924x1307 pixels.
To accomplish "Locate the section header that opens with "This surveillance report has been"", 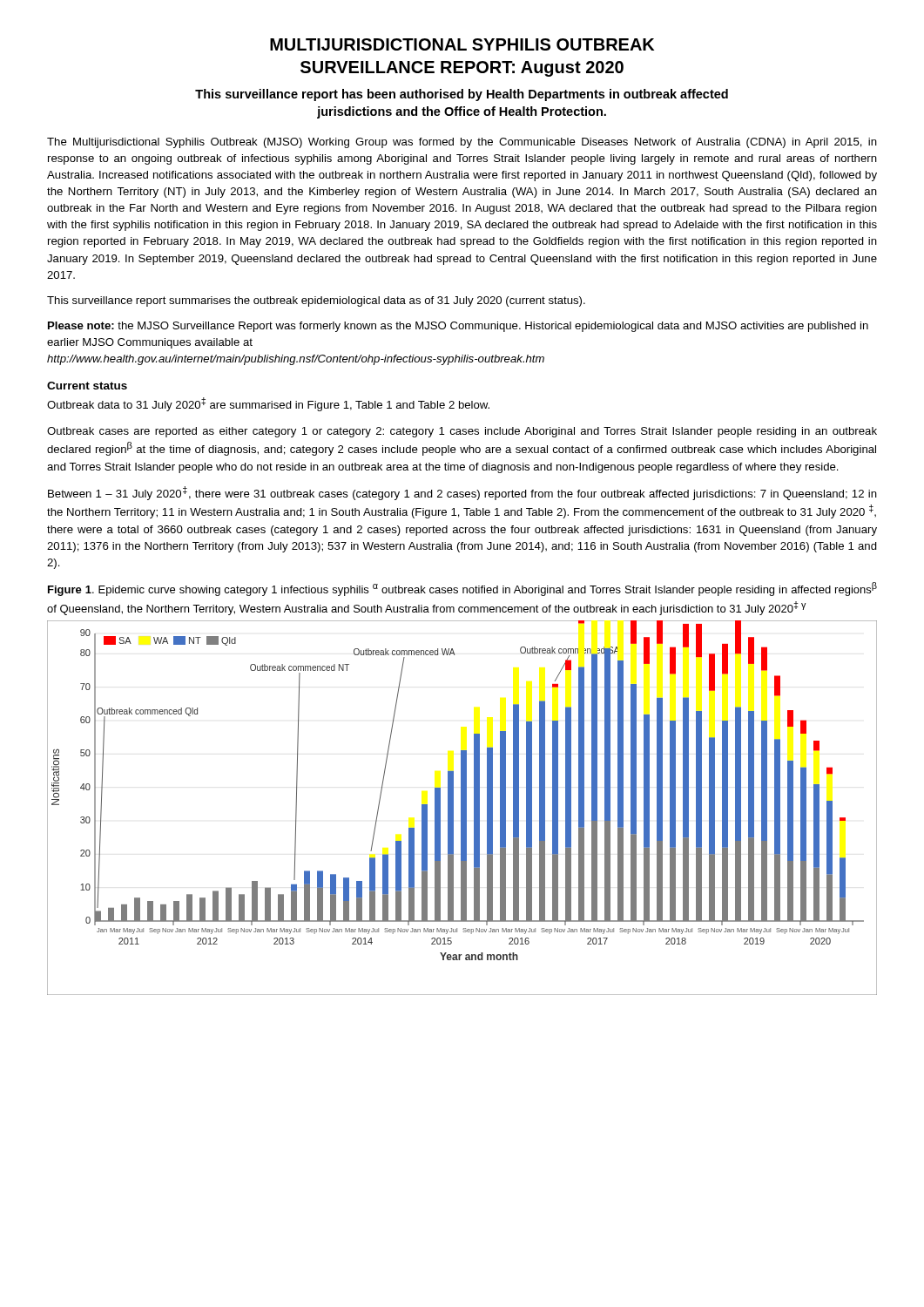I will coord(462,103).
